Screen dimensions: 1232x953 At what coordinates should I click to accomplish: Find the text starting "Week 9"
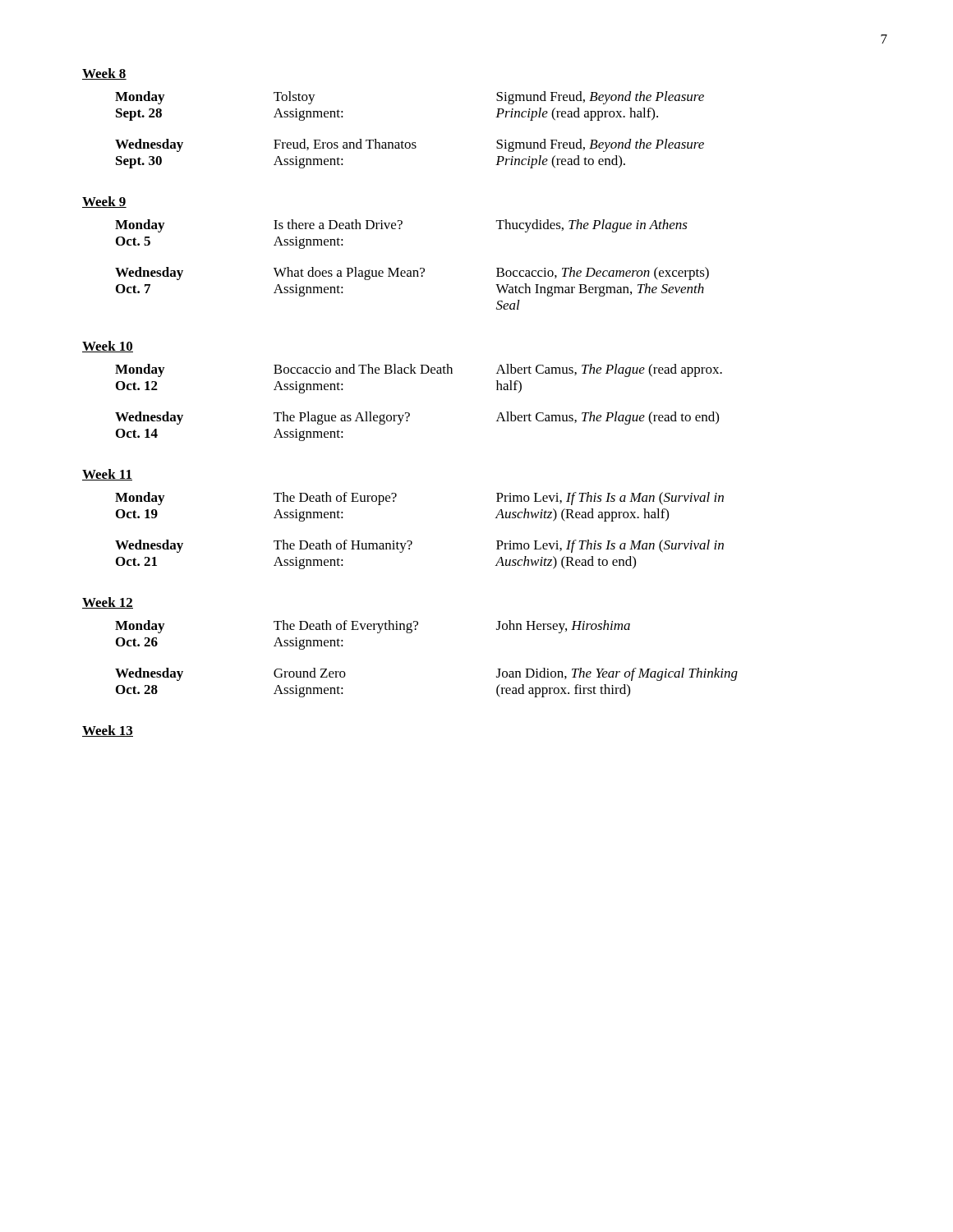click(104, 202)
